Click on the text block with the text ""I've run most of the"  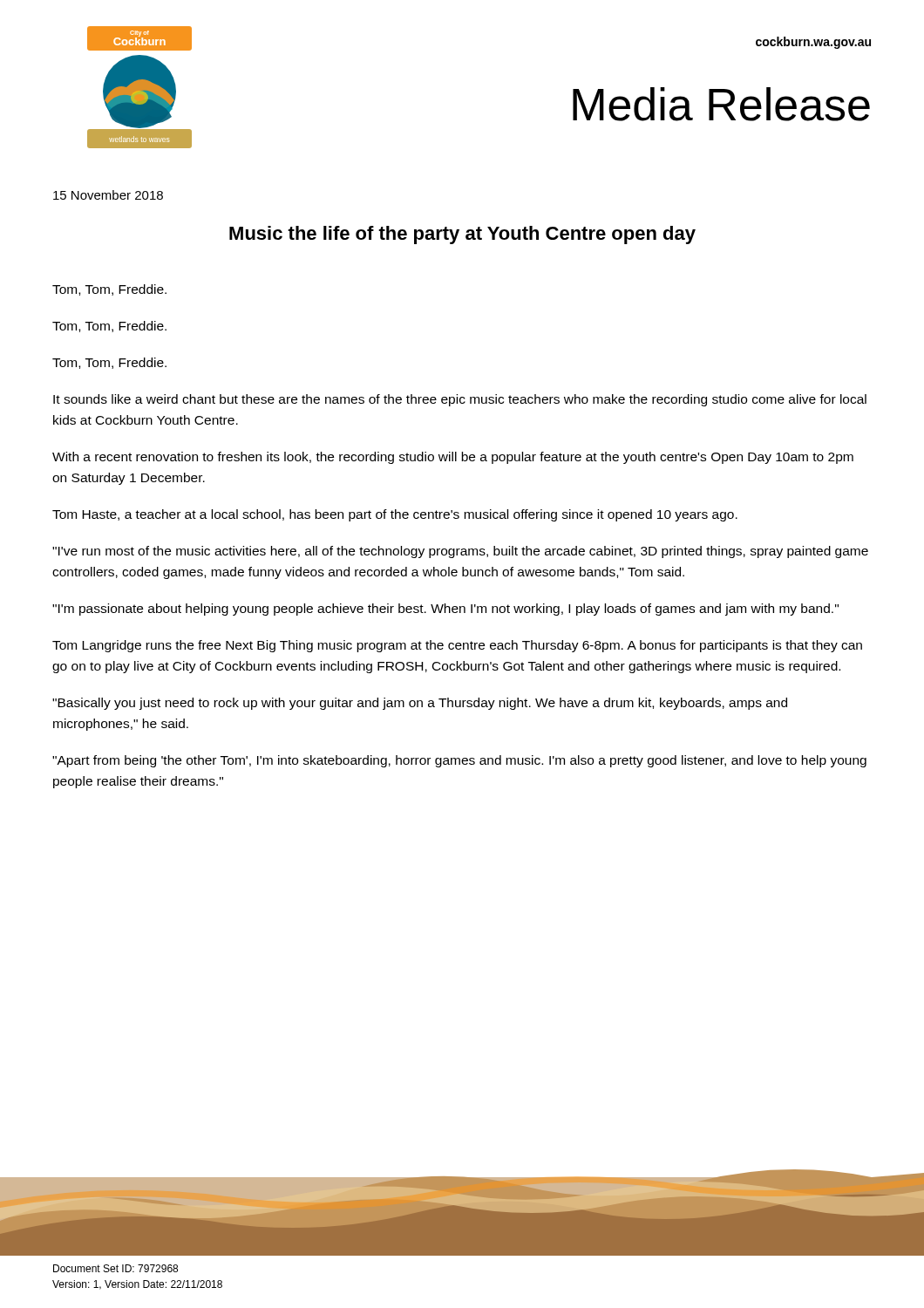pyautogui.click(x=460, y=561)
